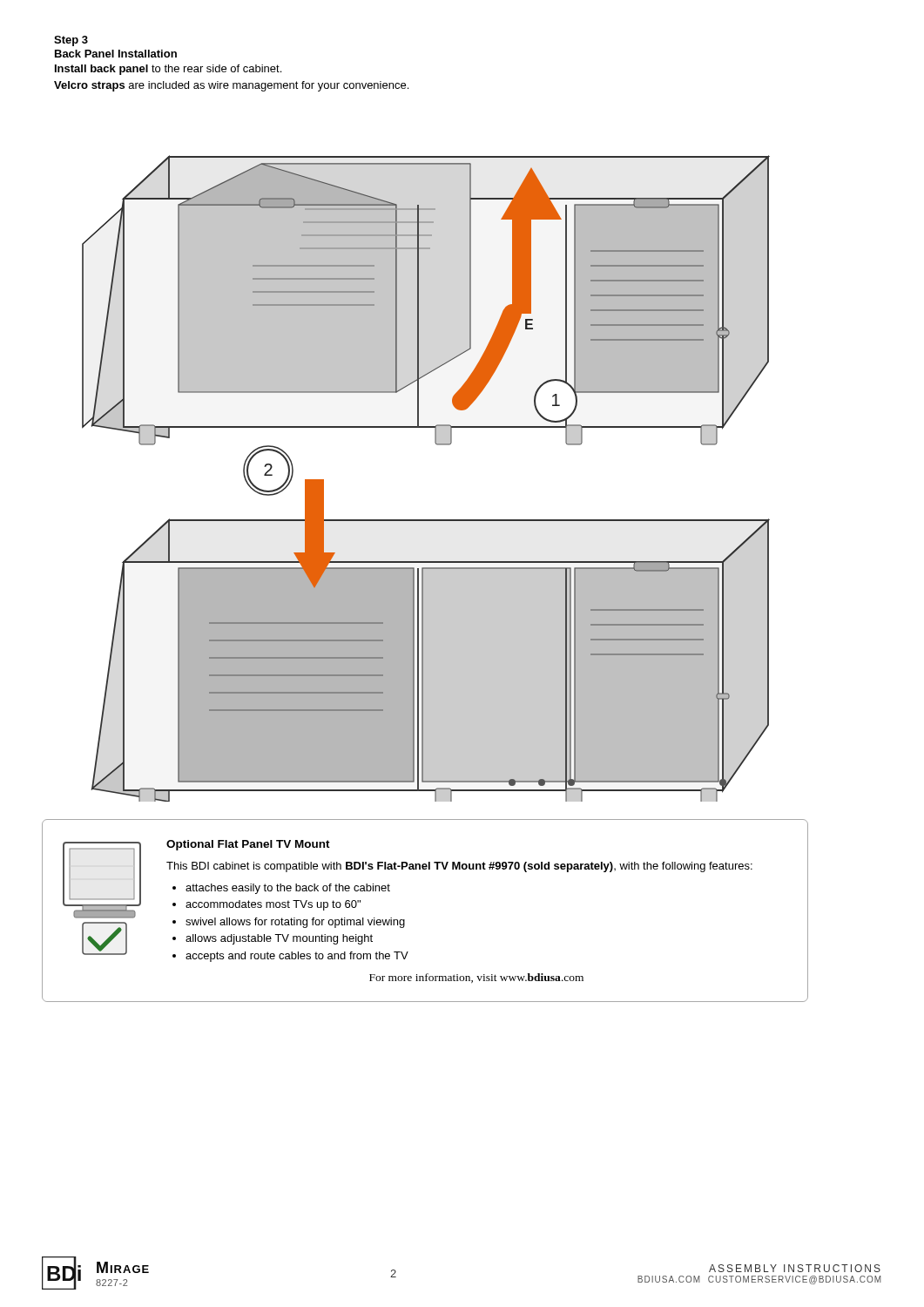This screenshot has width=924, height=1307.
Task: Find the text block that says "Optional Flat Panel"
Action: (422, 911)
